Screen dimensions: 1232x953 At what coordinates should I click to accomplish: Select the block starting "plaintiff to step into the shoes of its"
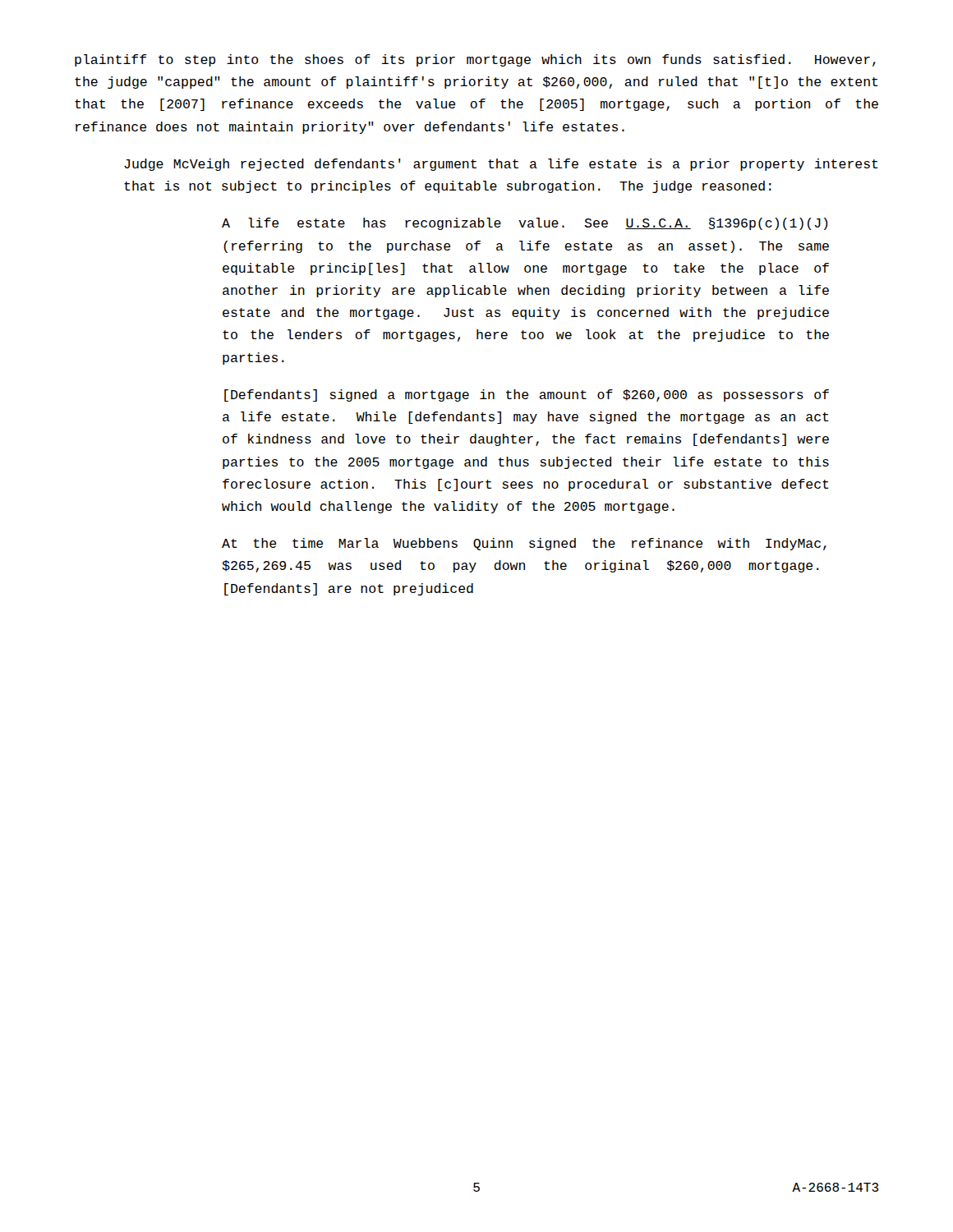coord(476,94)
